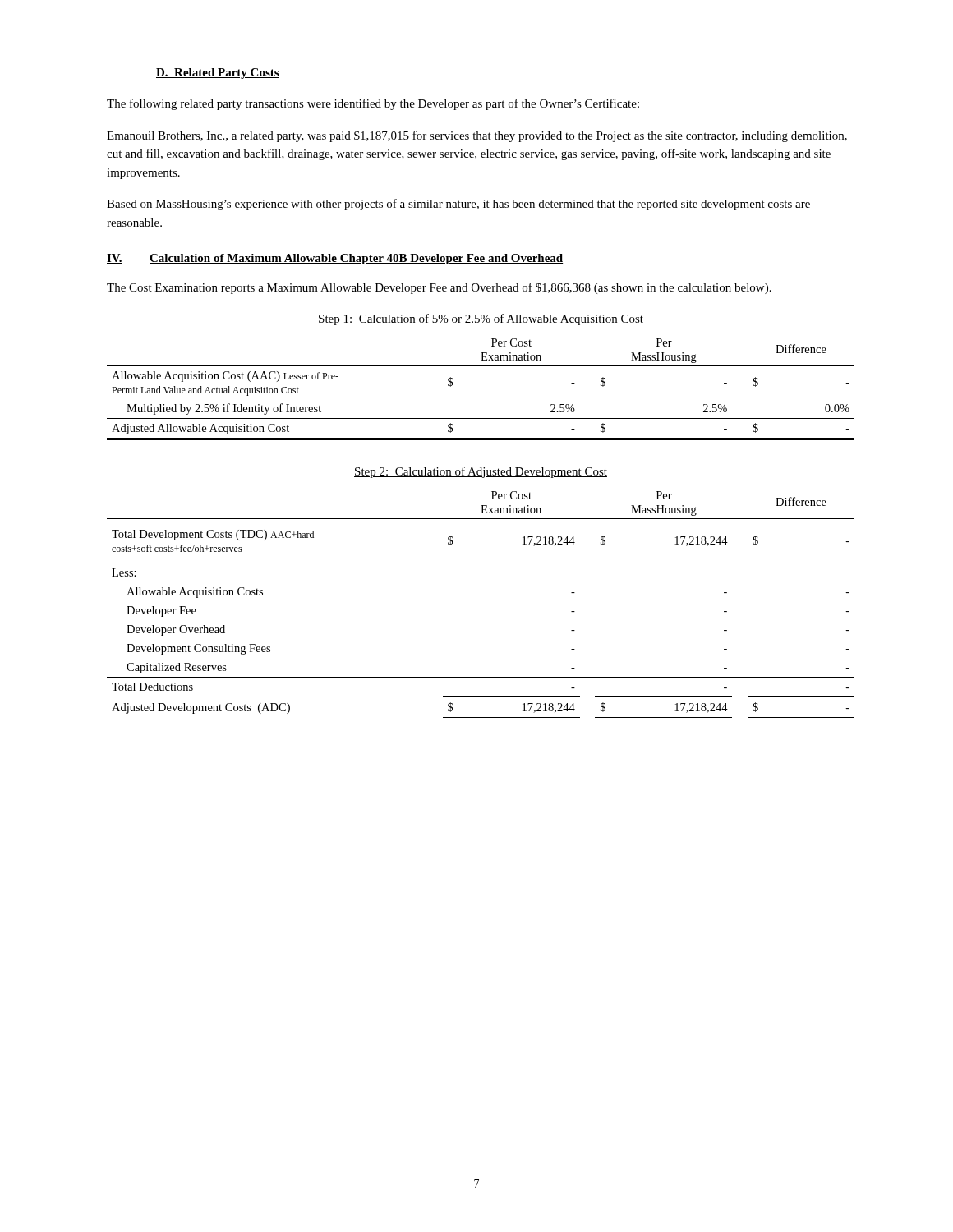This screenshot has height=1232, width=953.
Task: Find the passage starting "Step 1: Calculation of 5% or 2.5% of"
Action: click(x=481, y=318)
